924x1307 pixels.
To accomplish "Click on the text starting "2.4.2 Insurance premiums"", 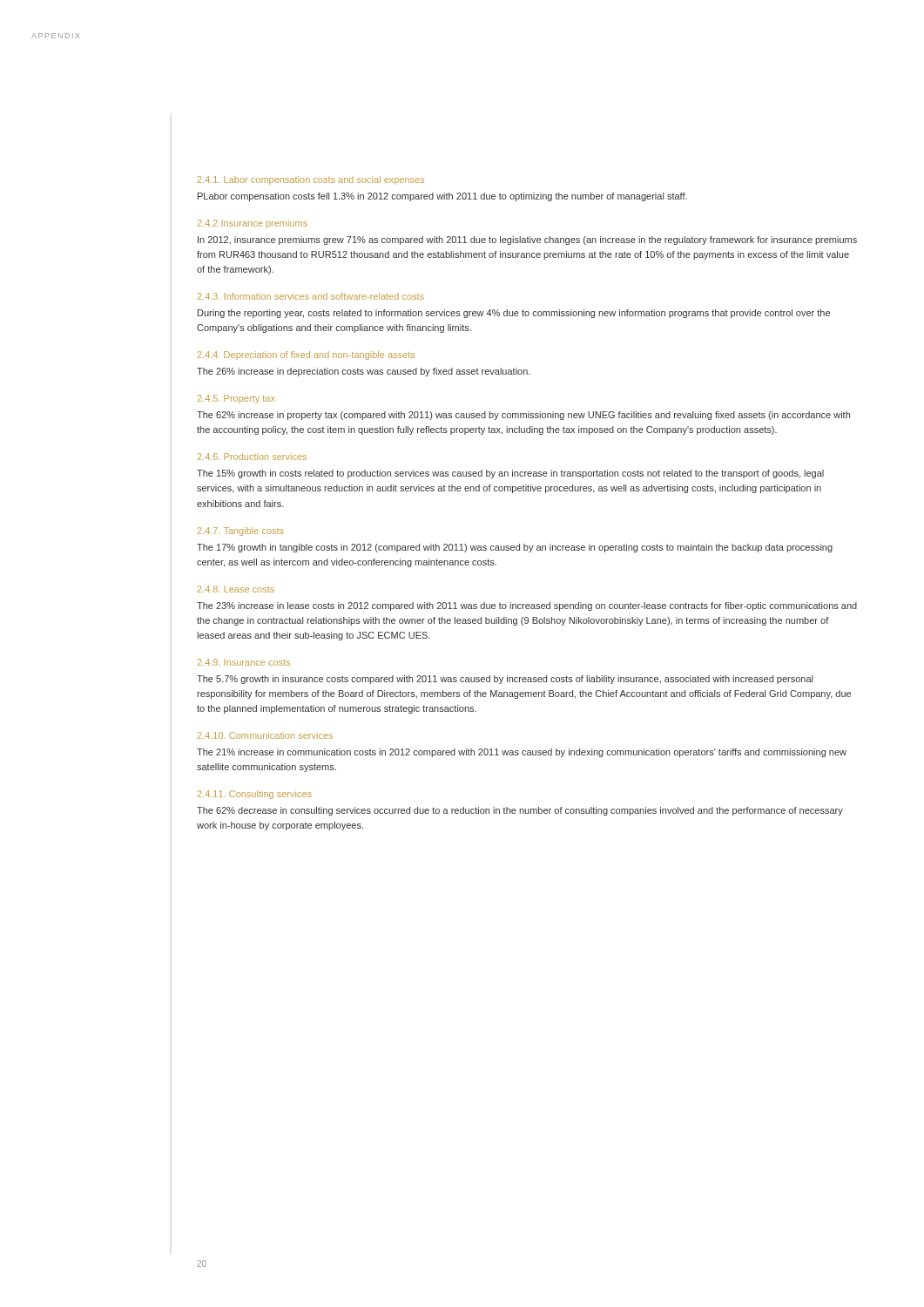I will click(x=252, y=223).
